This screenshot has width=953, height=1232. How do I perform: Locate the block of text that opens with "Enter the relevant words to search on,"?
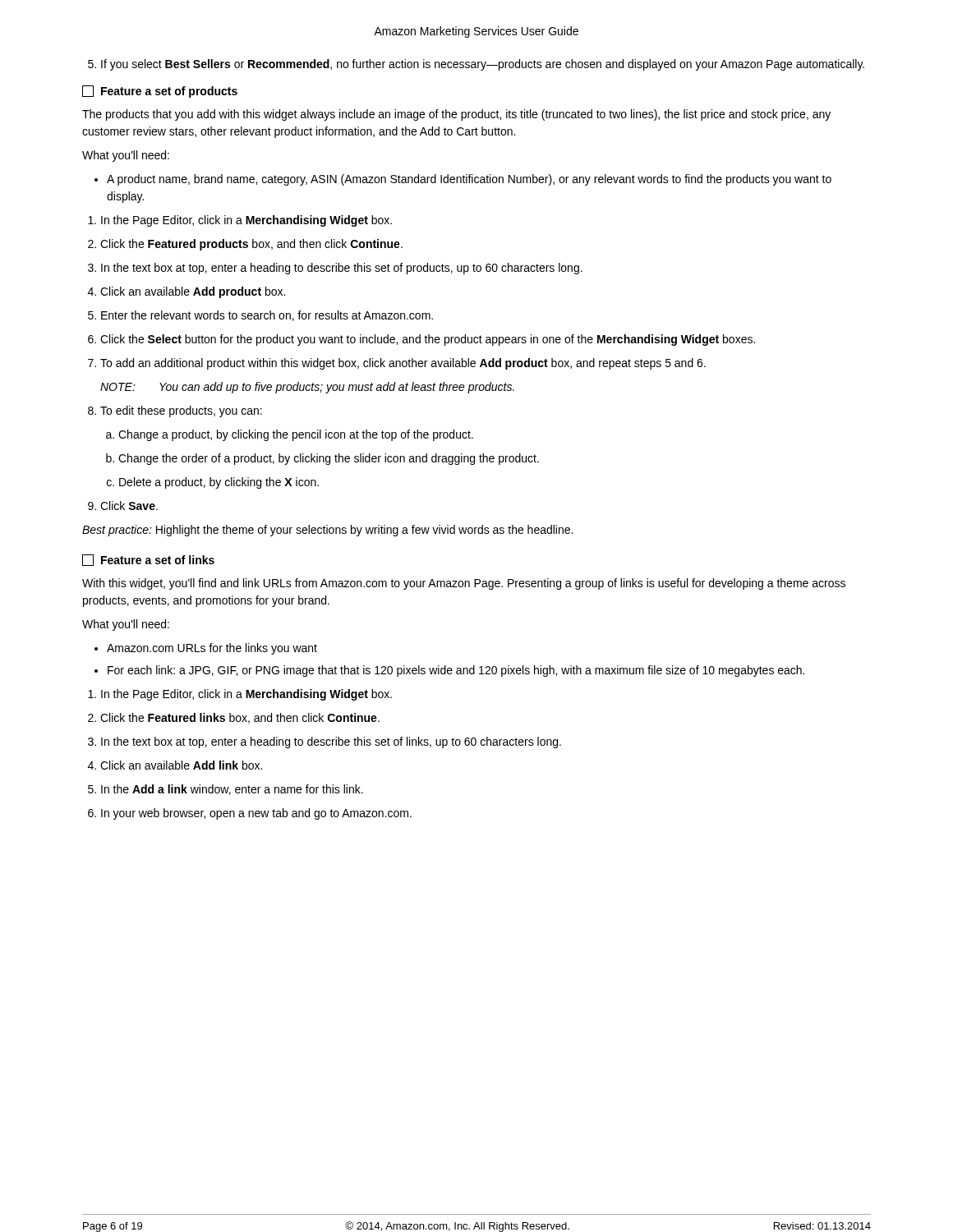[260, 316]
